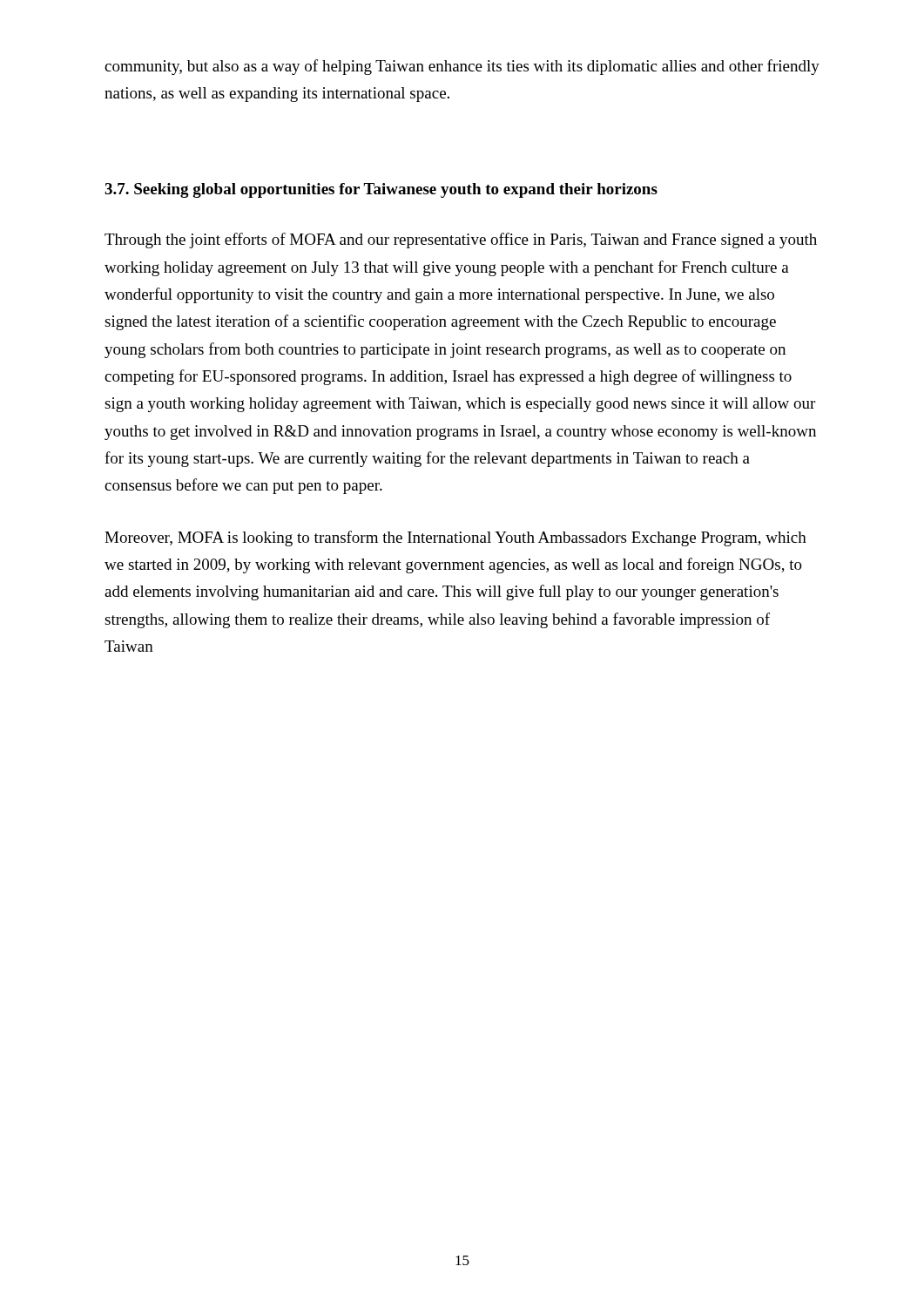Find the section header on this page that starts "3.7. Seeking global opportunities for Taiwanese"

pos(381,188)
